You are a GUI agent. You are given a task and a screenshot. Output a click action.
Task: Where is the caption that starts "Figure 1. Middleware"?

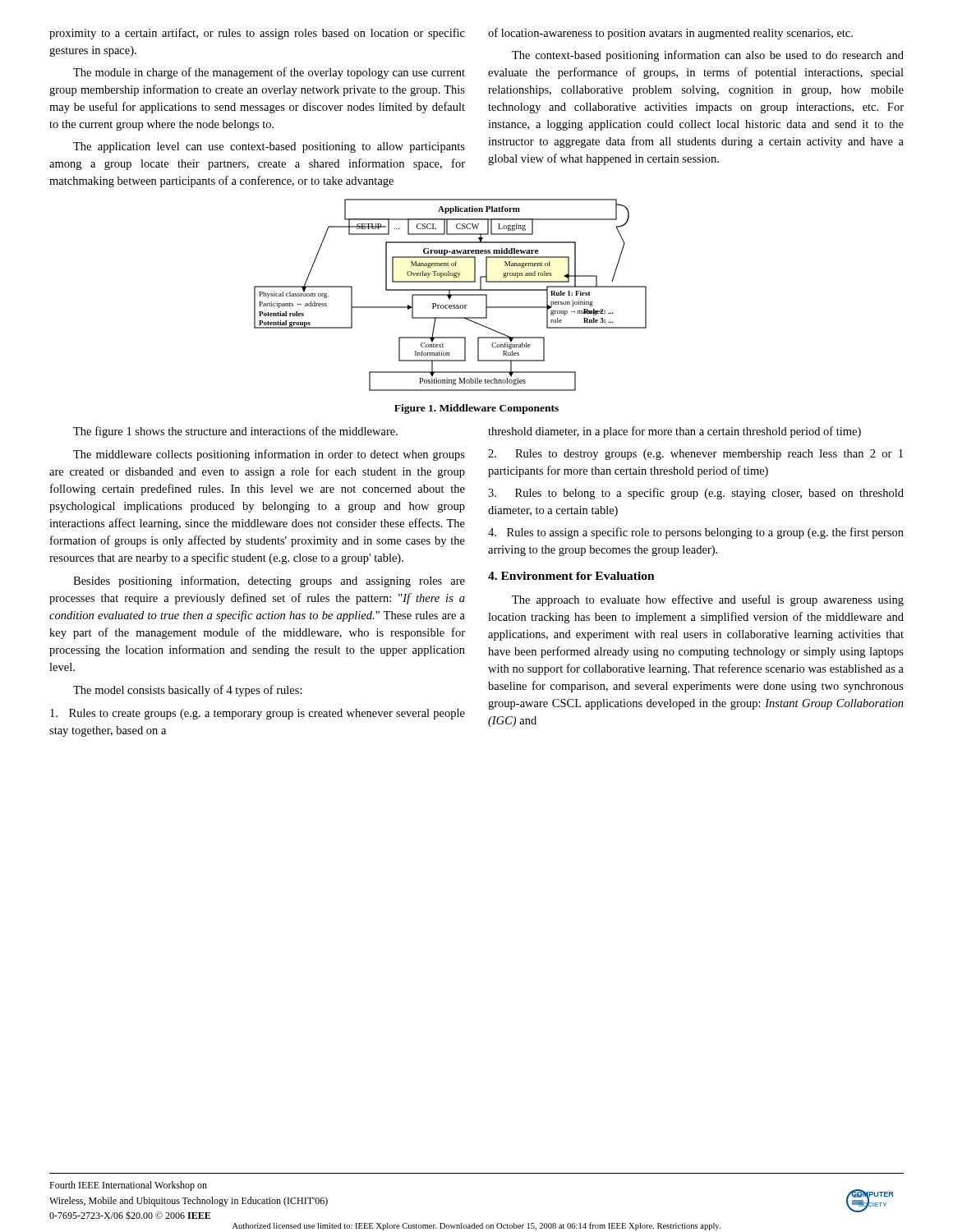click(x=476, y=408)
